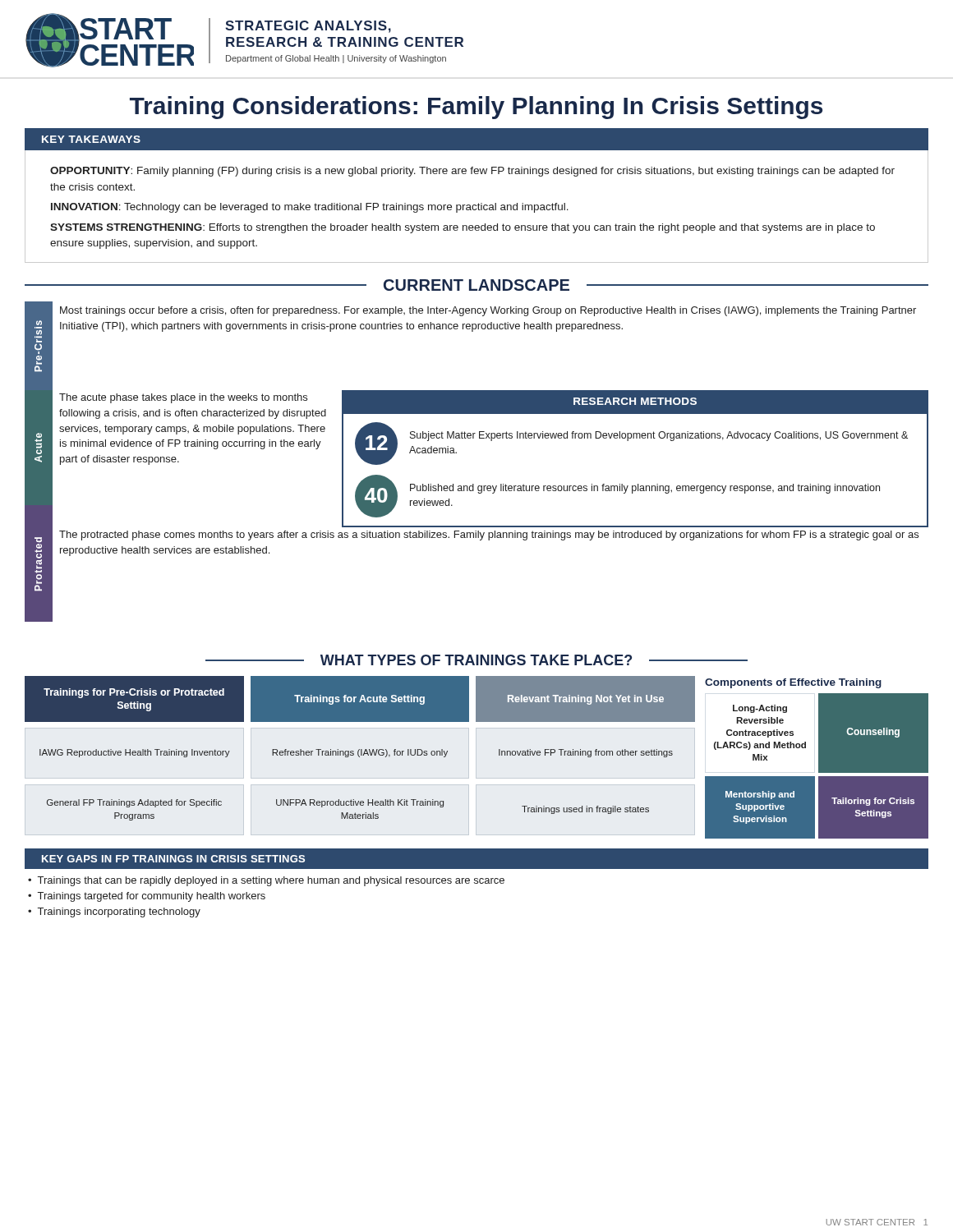
Task: Navigate to the text starting "INNOVATION: Technology can be leveraged to make traditional"
Action: [310, 207]
